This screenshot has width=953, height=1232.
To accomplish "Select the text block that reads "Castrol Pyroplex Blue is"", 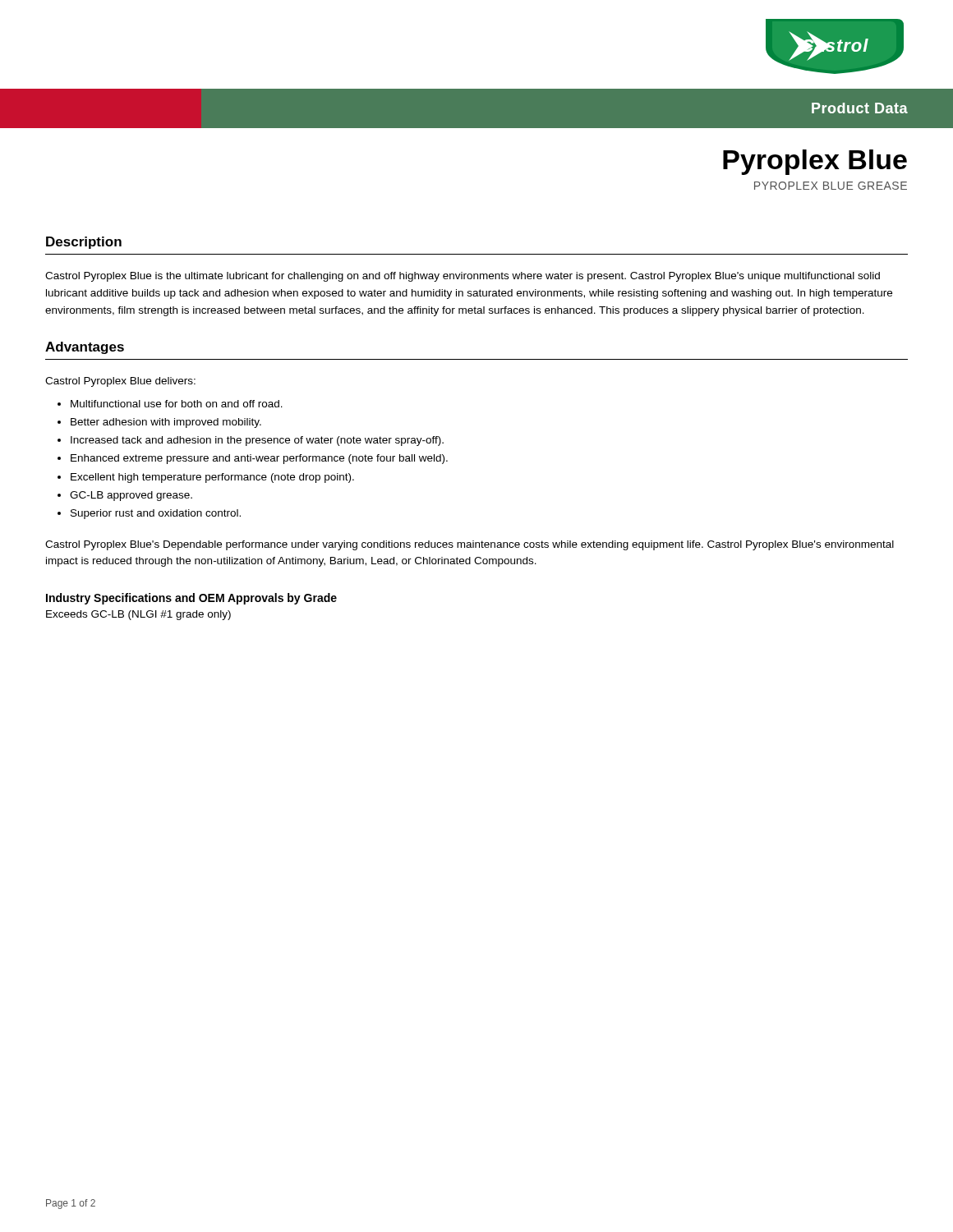I will pyautogui.click(x=469, y=293).
